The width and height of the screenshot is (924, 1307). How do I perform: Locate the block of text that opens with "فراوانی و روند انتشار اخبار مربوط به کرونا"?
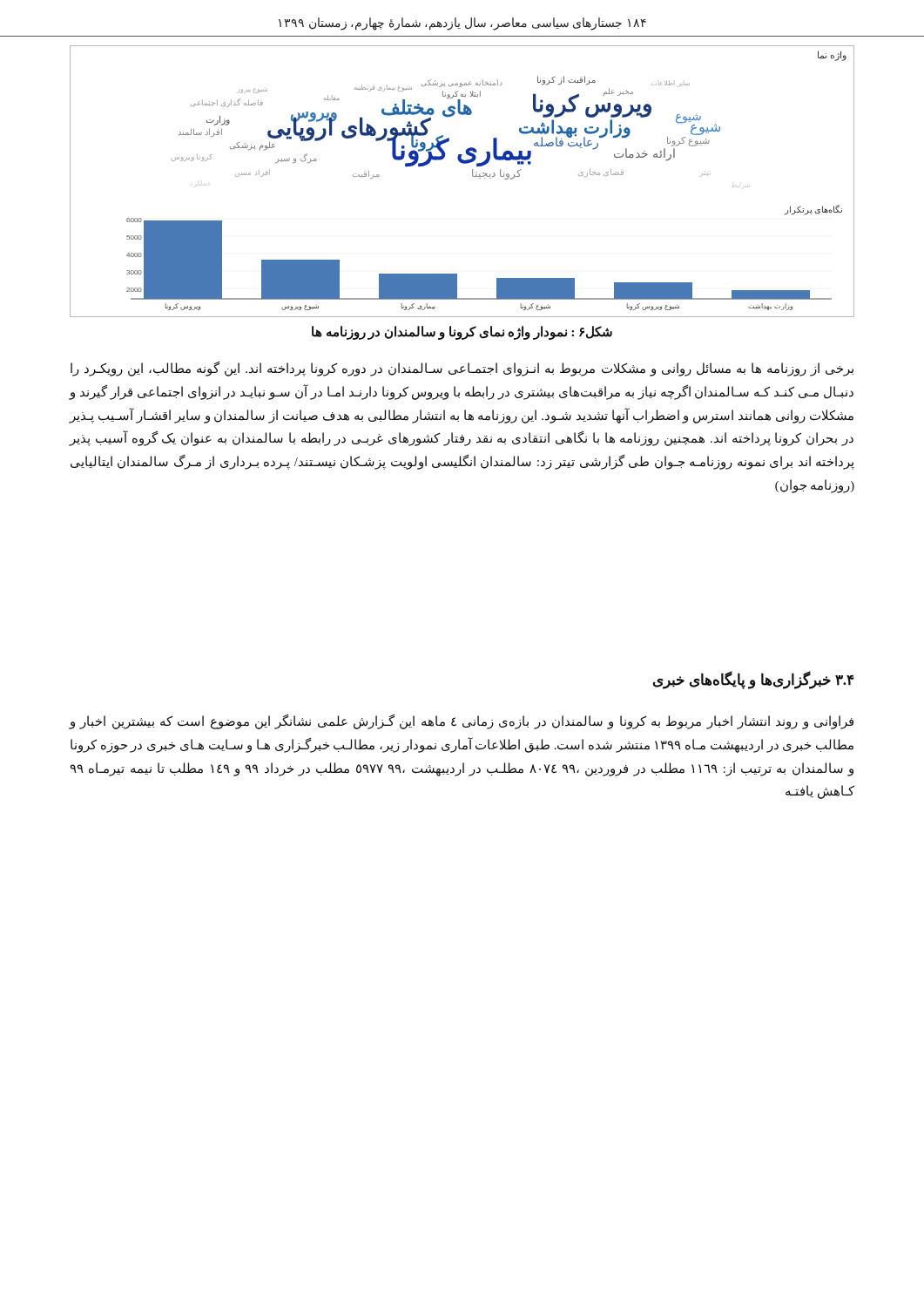point(462,757)
